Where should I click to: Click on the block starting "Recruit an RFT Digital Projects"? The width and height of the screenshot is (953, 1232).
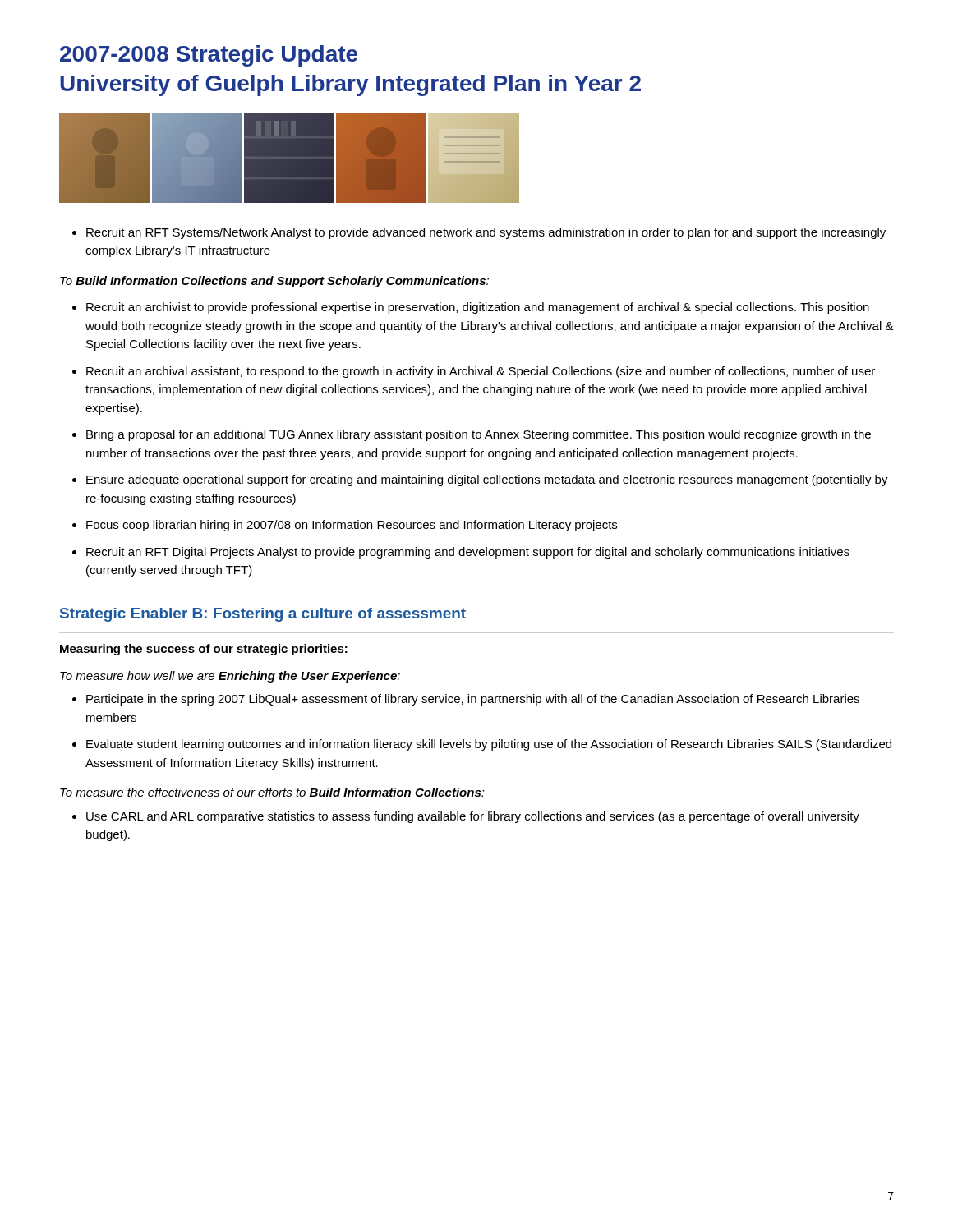(476, 561)
